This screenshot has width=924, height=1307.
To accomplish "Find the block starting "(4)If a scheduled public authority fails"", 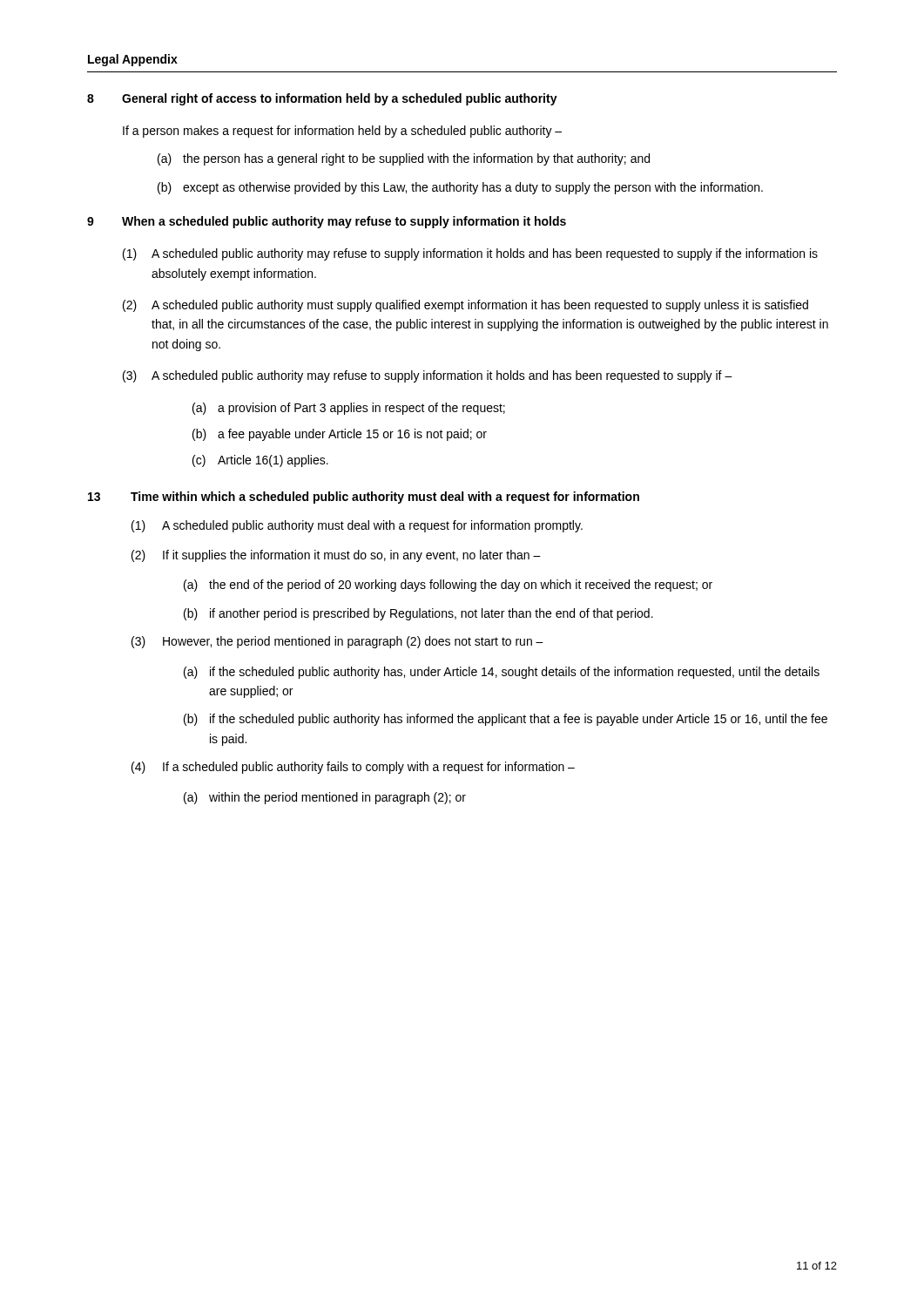I will pyautogui.click(x=482, y=767).
